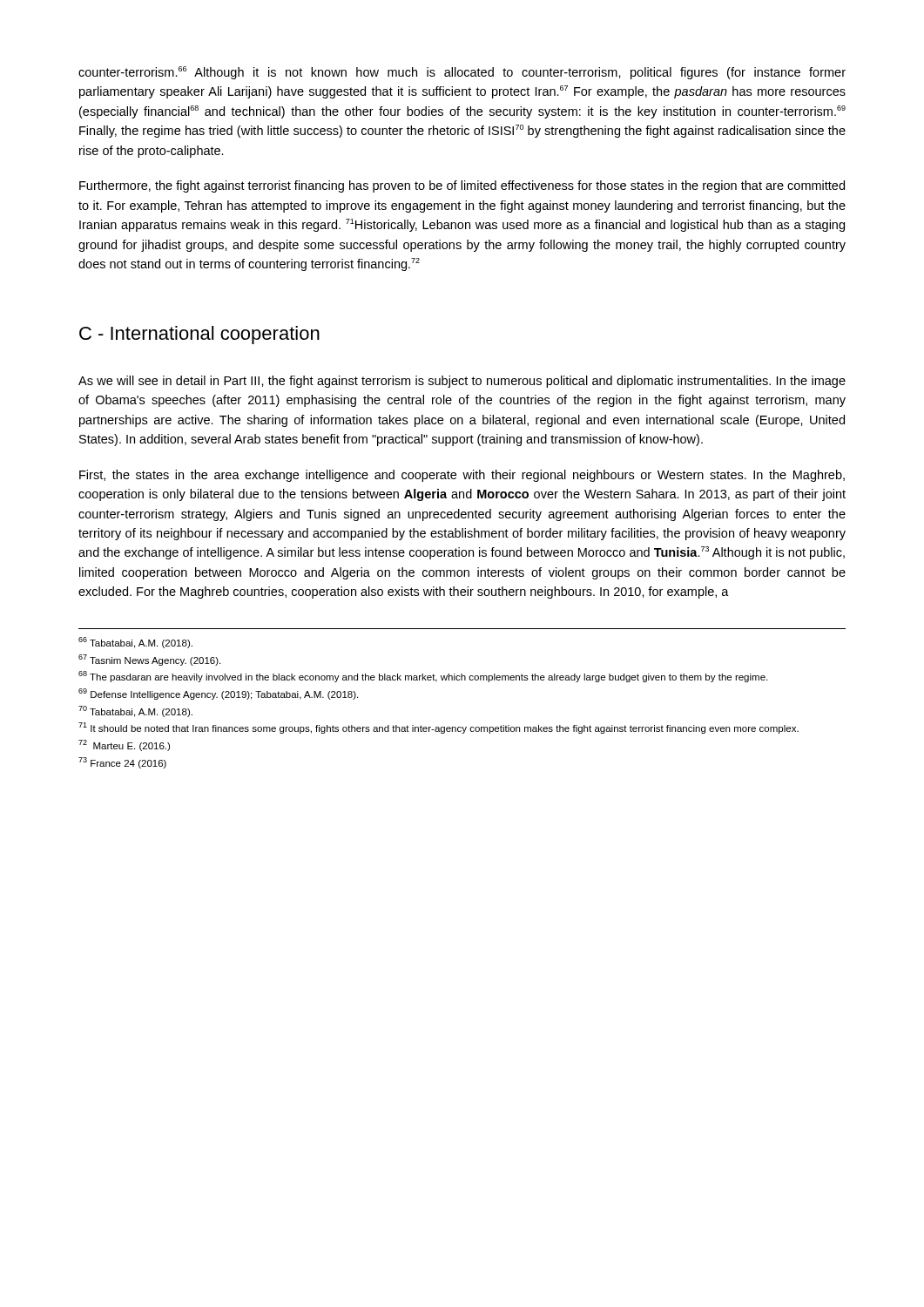Point to the block beginning "As we will see in detail in Part"
This screenshot has height=1307, width=924.
tap(462, 410)
